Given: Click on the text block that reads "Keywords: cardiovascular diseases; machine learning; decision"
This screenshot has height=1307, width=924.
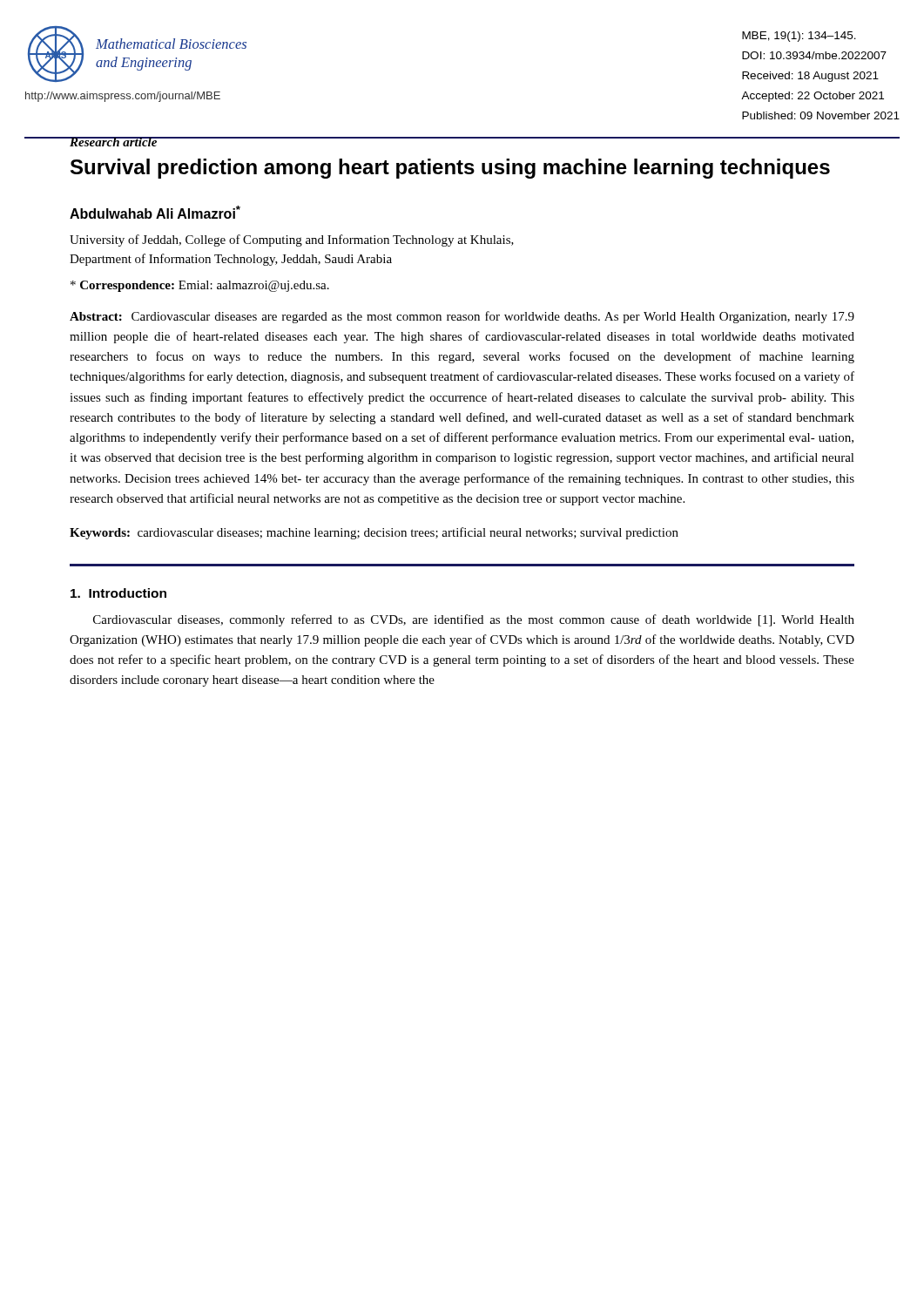Looking at the screenshot, I should click(x=374, y=533).
